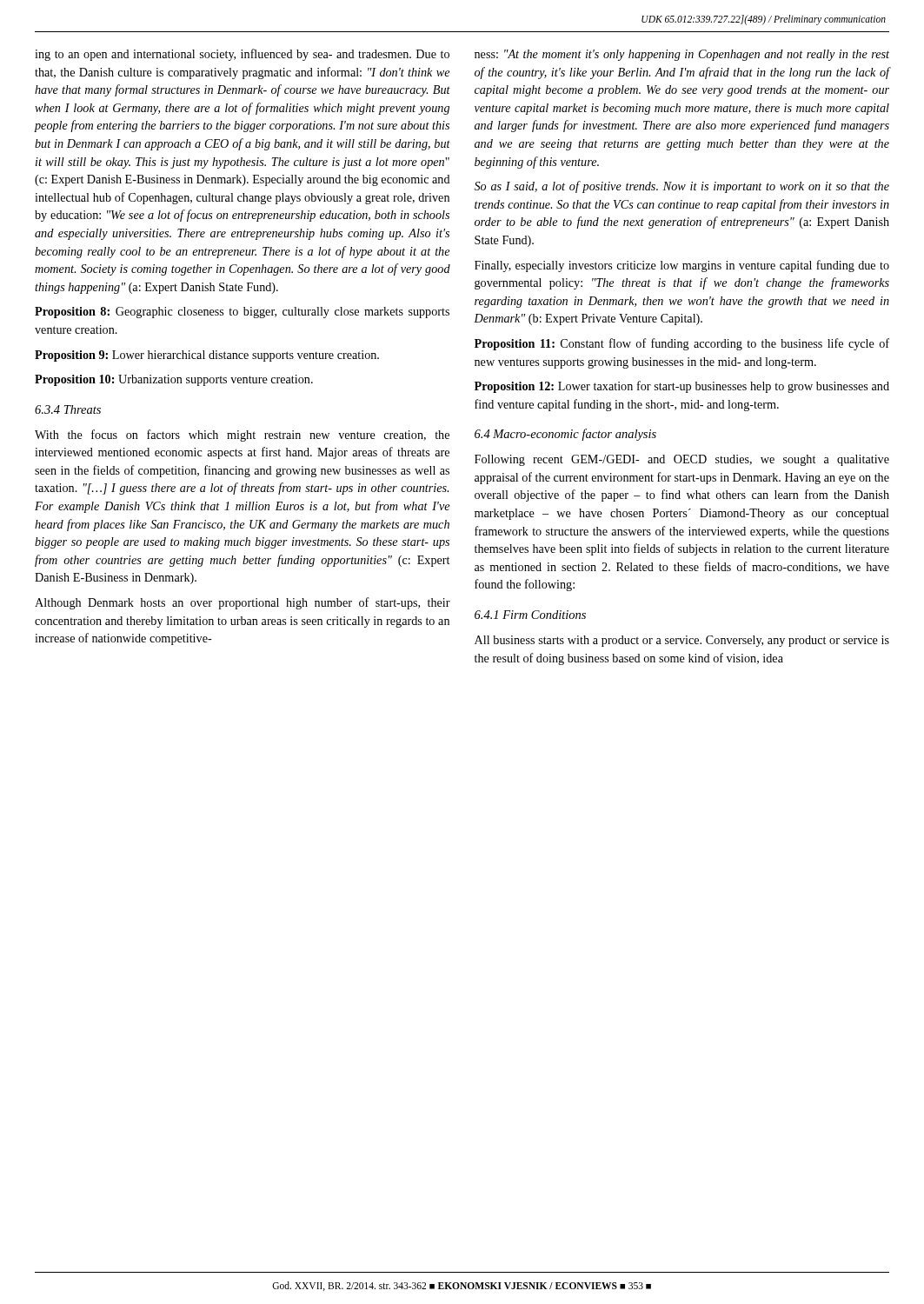Where is the passage that starts "All business starts with a"?

click(x=682, y=649)
